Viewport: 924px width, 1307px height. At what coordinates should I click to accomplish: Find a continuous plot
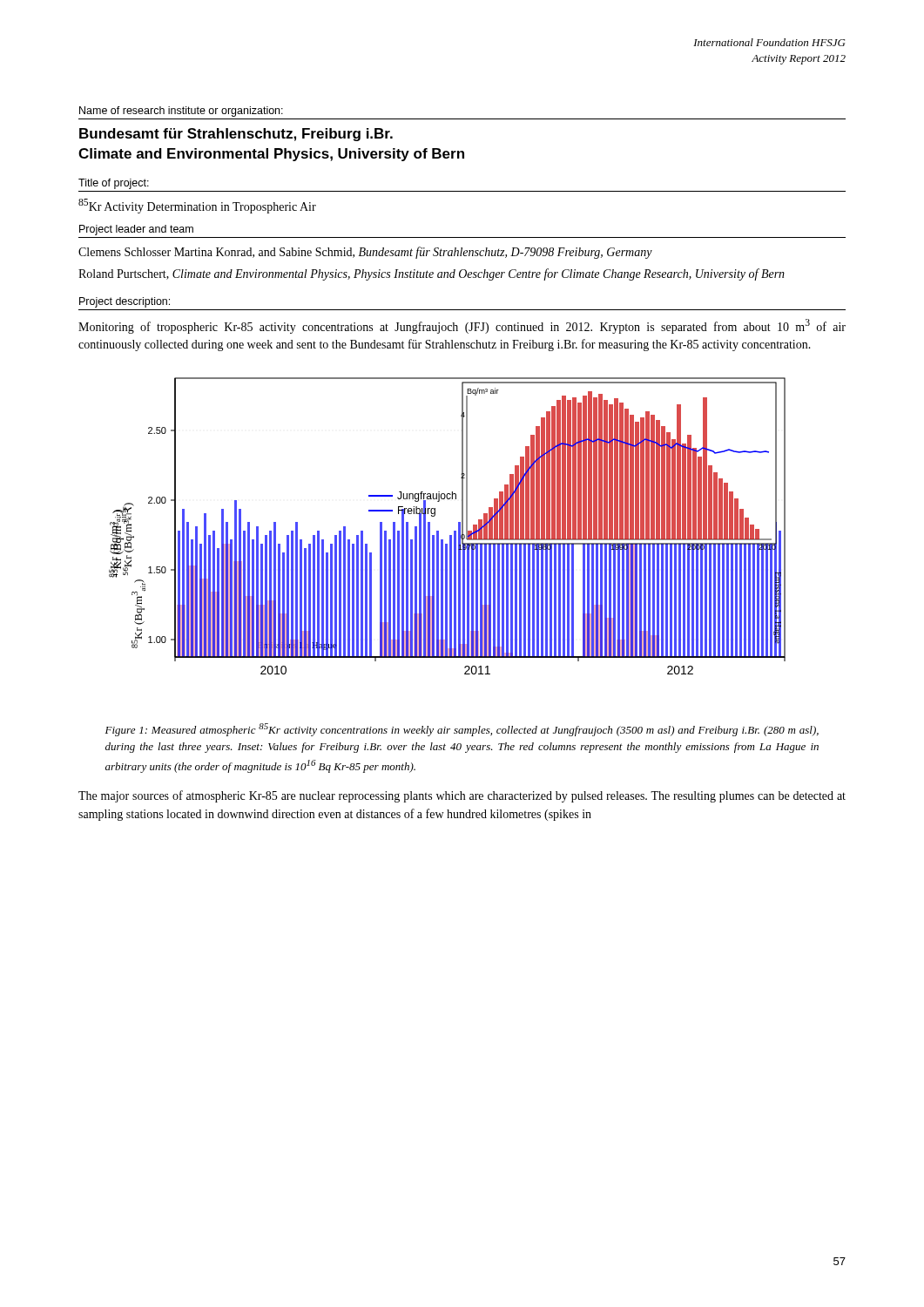[462, 540]
